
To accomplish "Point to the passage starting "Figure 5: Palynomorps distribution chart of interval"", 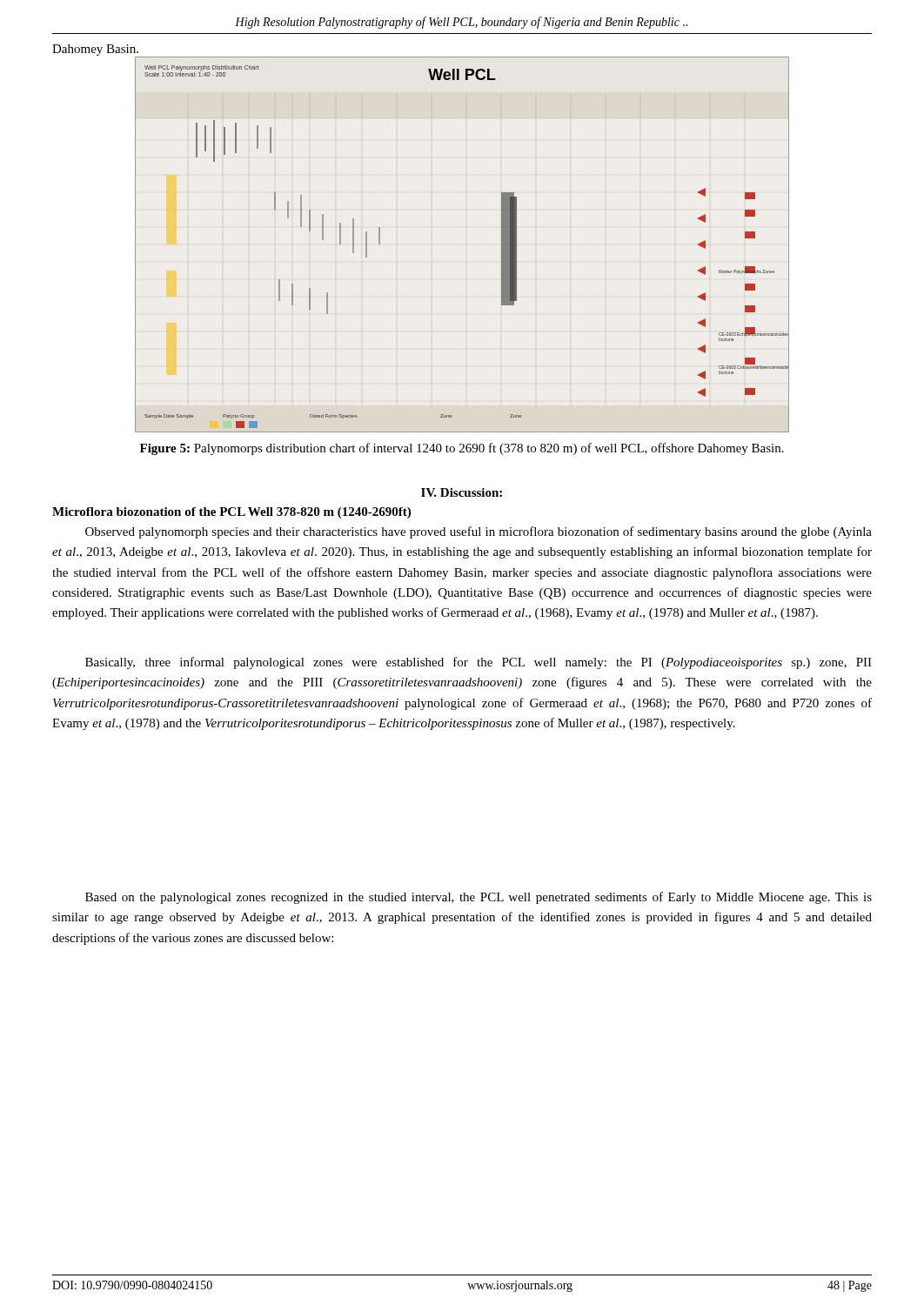I will (462, 448).
